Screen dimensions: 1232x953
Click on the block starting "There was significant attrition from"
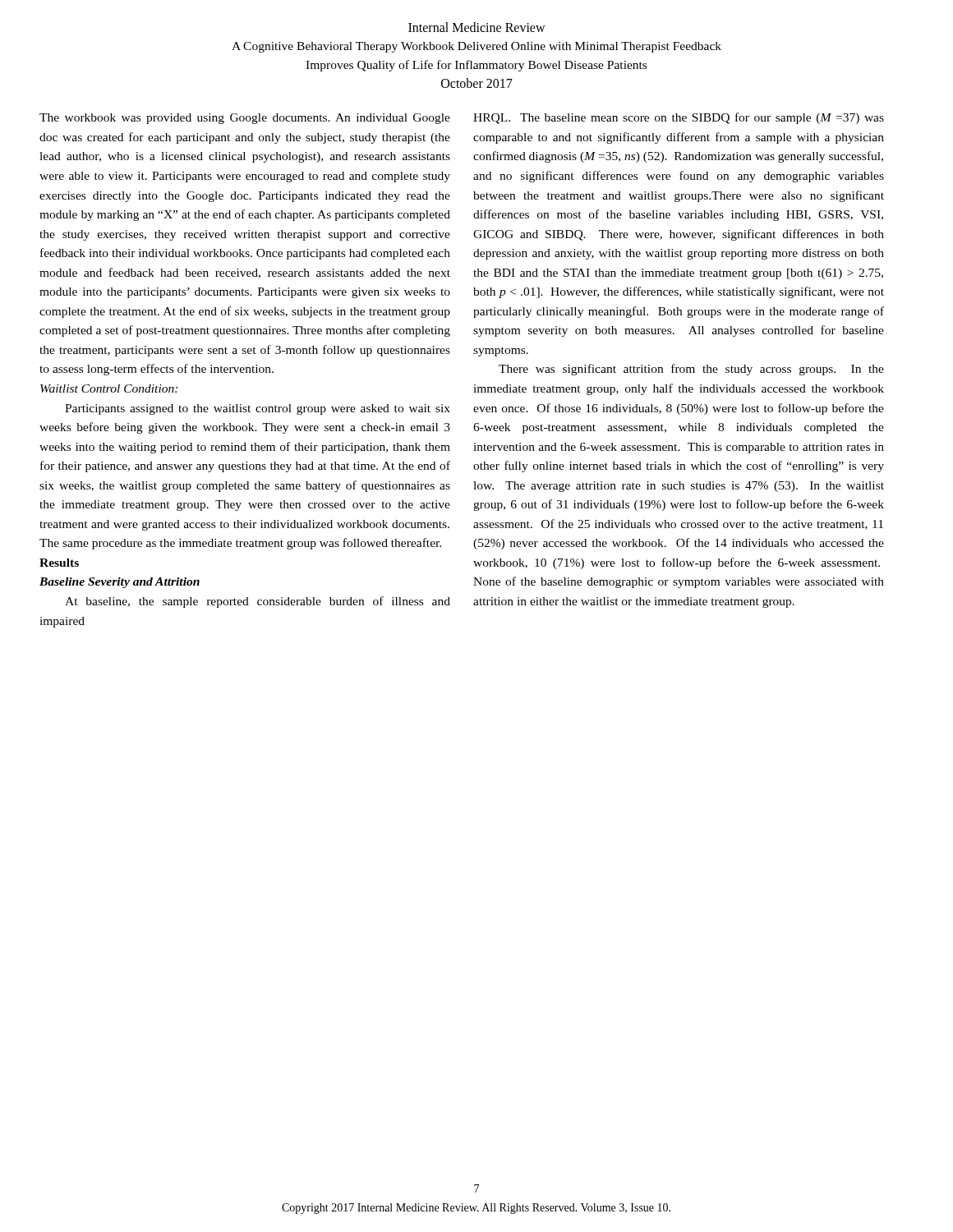click(x=679, y=485)
